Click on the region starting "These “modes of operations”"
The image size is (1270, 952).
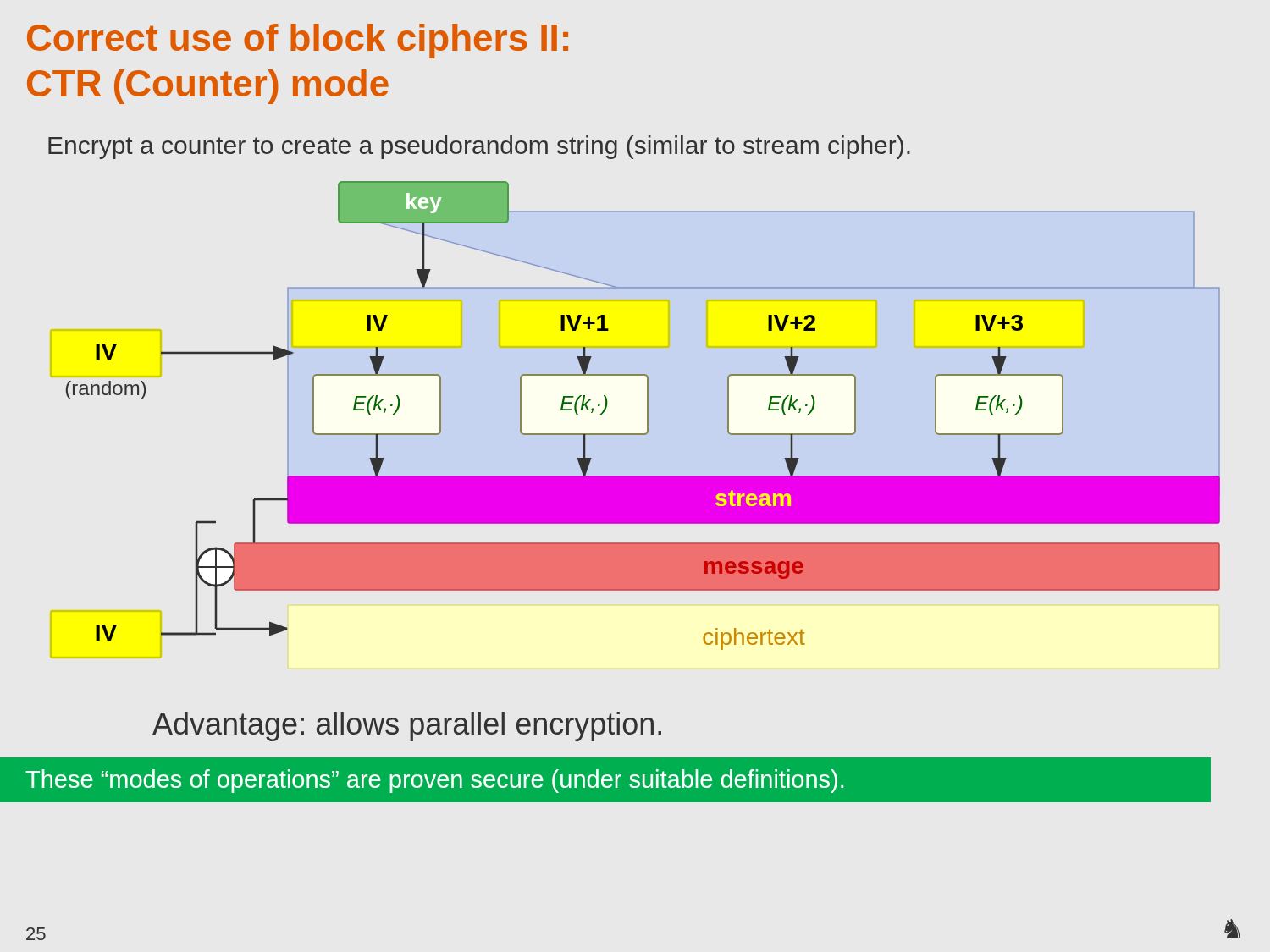pyautogui.click(x=436, y=779)
